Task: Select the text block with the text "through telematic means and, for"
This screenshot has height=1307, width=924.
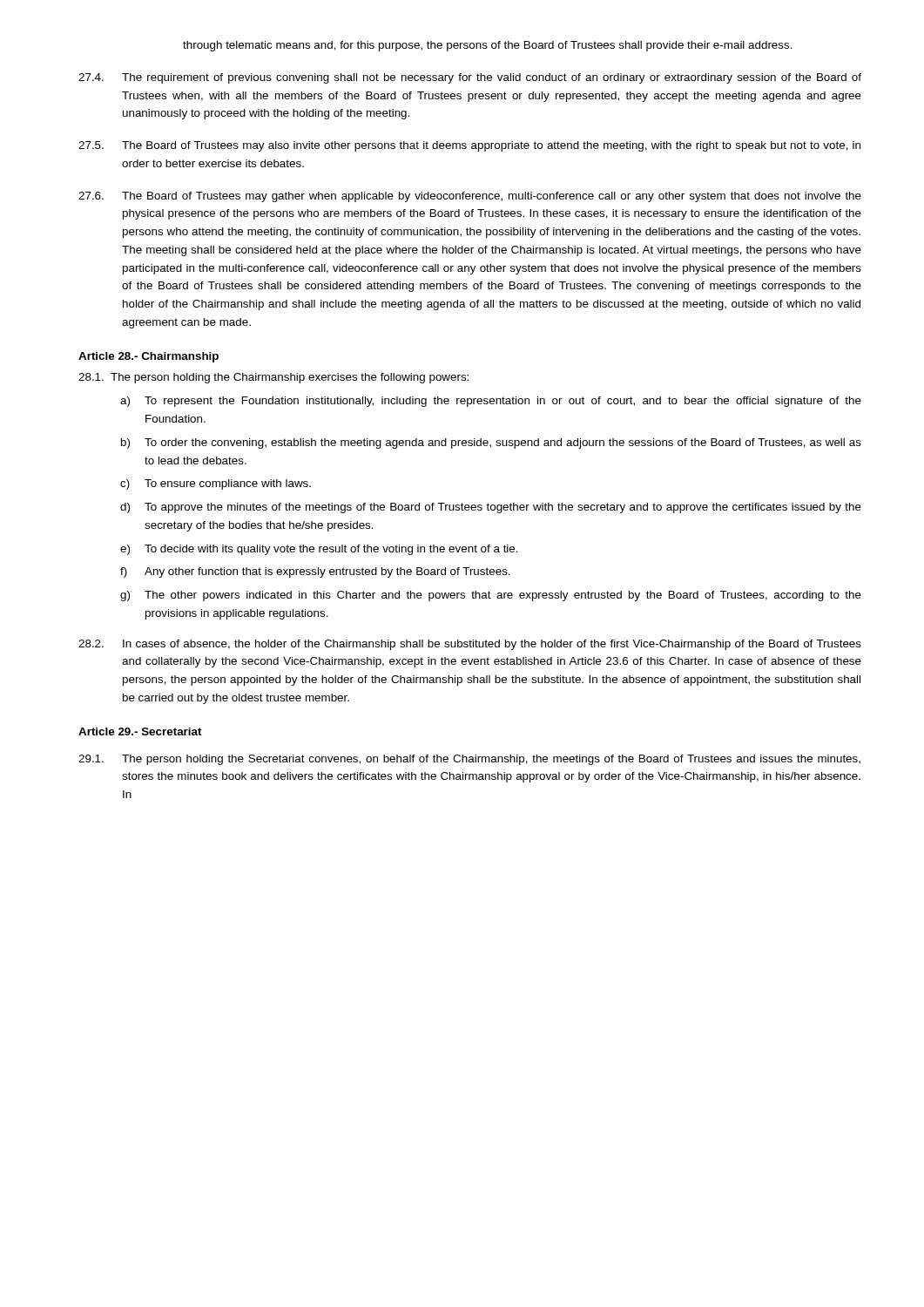Action: (488, 45)
